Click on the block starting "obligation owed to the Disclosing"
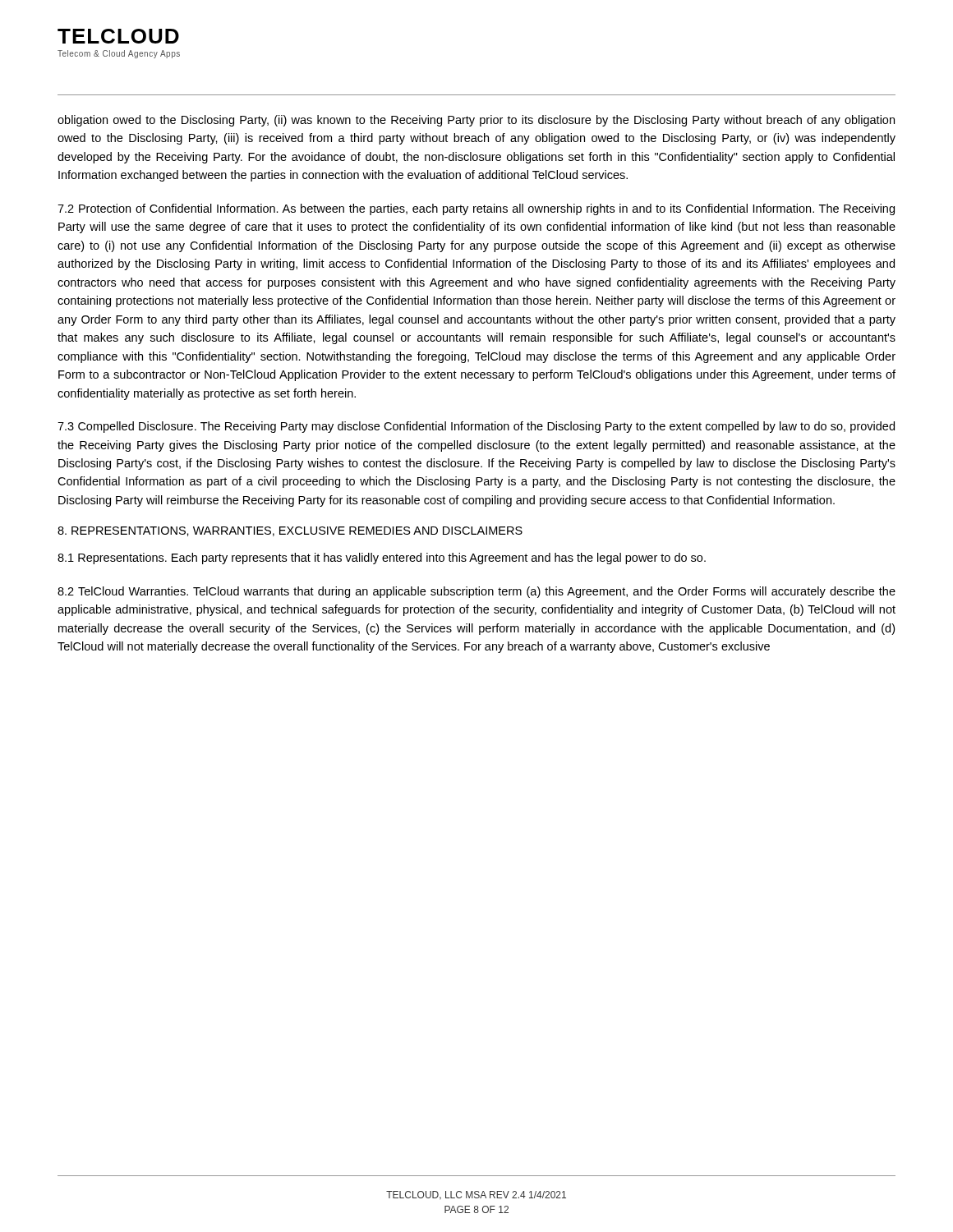This screenshot has width=953, height=1232. click(x=476, y=148)
